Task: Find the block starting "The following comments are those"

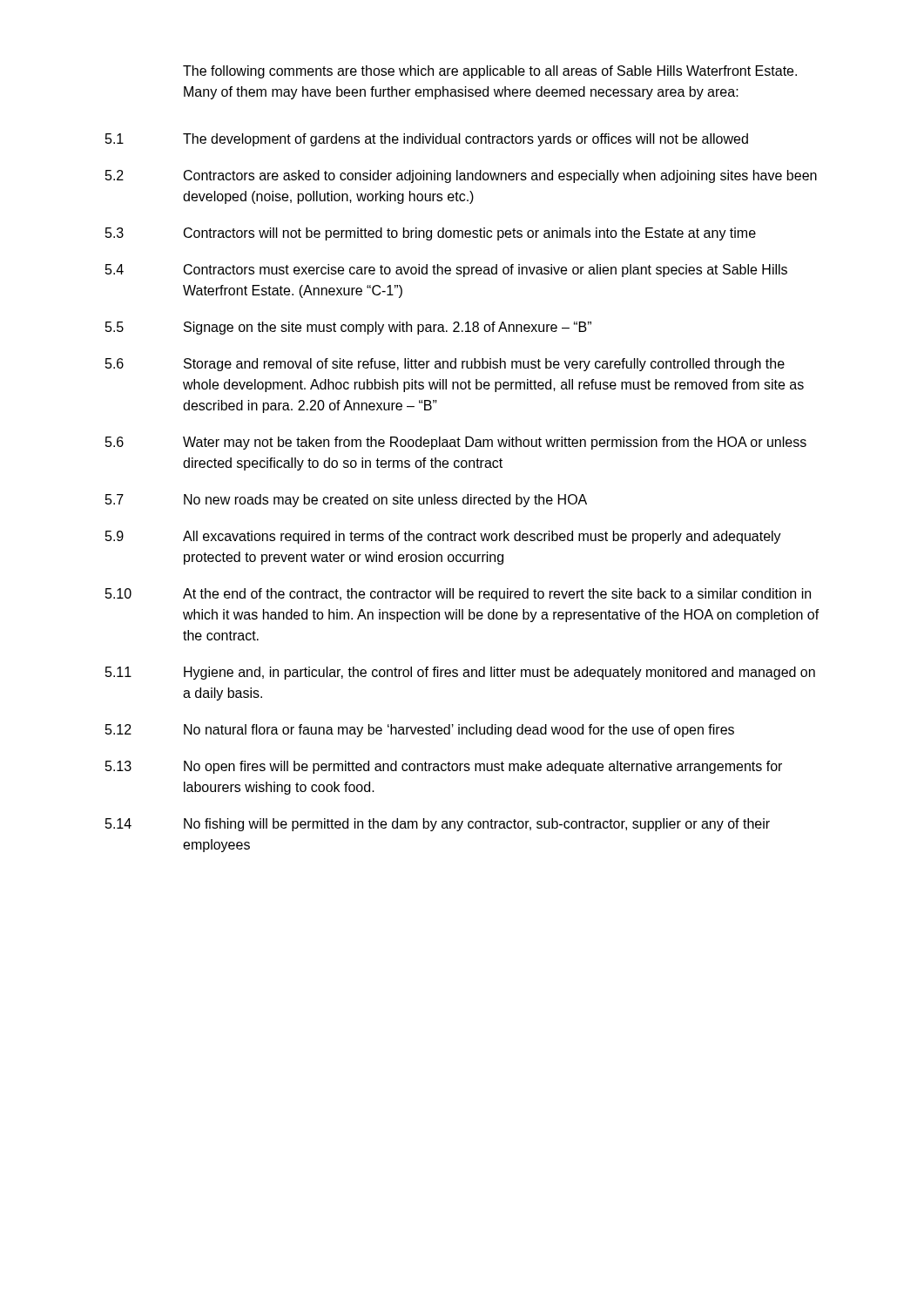Action: click(490, 81)
